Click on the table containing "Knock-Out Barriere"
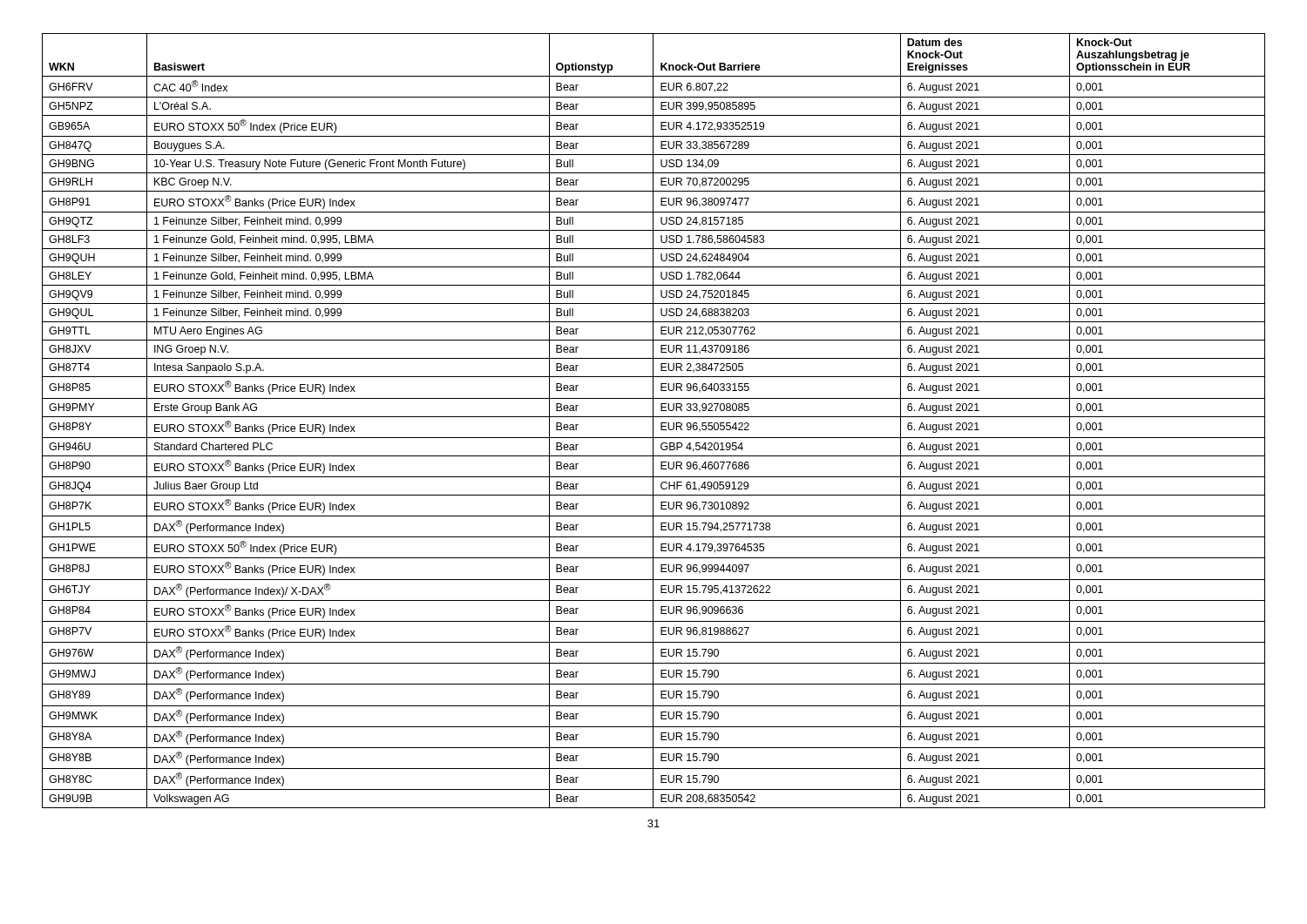The image size is (1307, 924). (654, 421)
